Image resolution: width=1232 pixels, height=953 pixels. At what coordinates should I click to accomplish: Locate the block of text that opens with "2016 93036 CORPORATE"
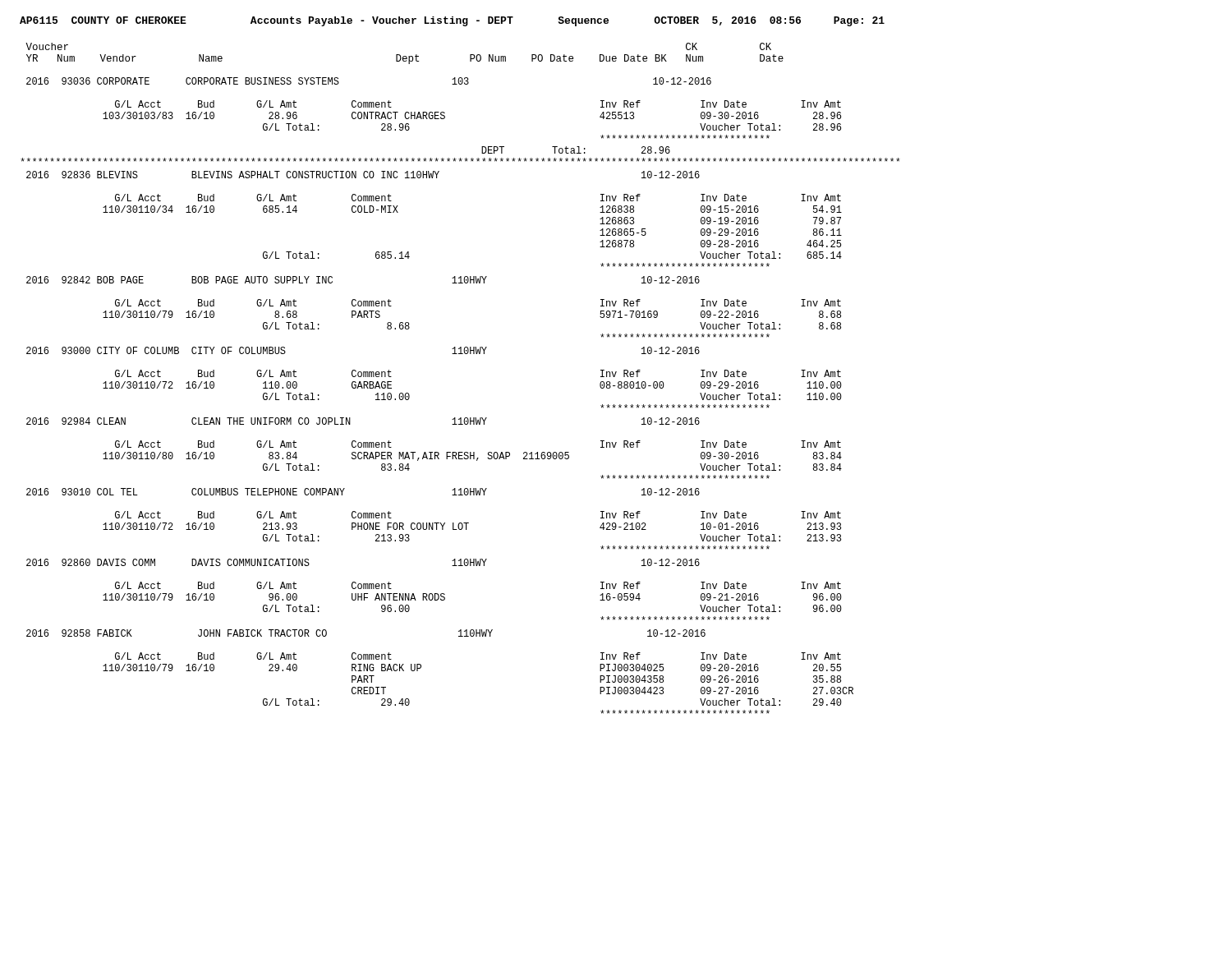(x=34, y=81)
